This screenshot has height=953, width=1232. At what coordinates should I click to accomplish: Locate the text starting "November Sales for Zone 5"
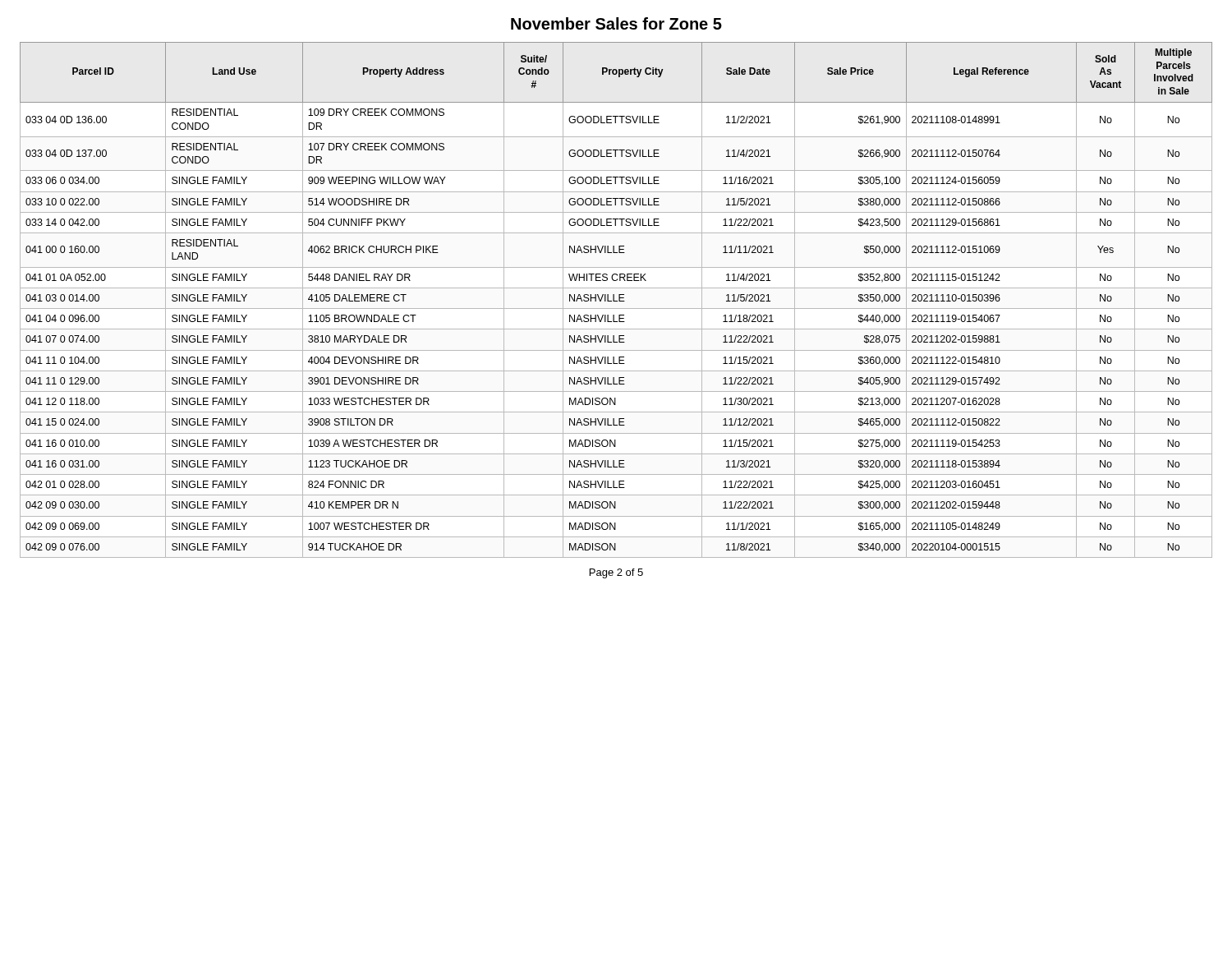[616, 24]
